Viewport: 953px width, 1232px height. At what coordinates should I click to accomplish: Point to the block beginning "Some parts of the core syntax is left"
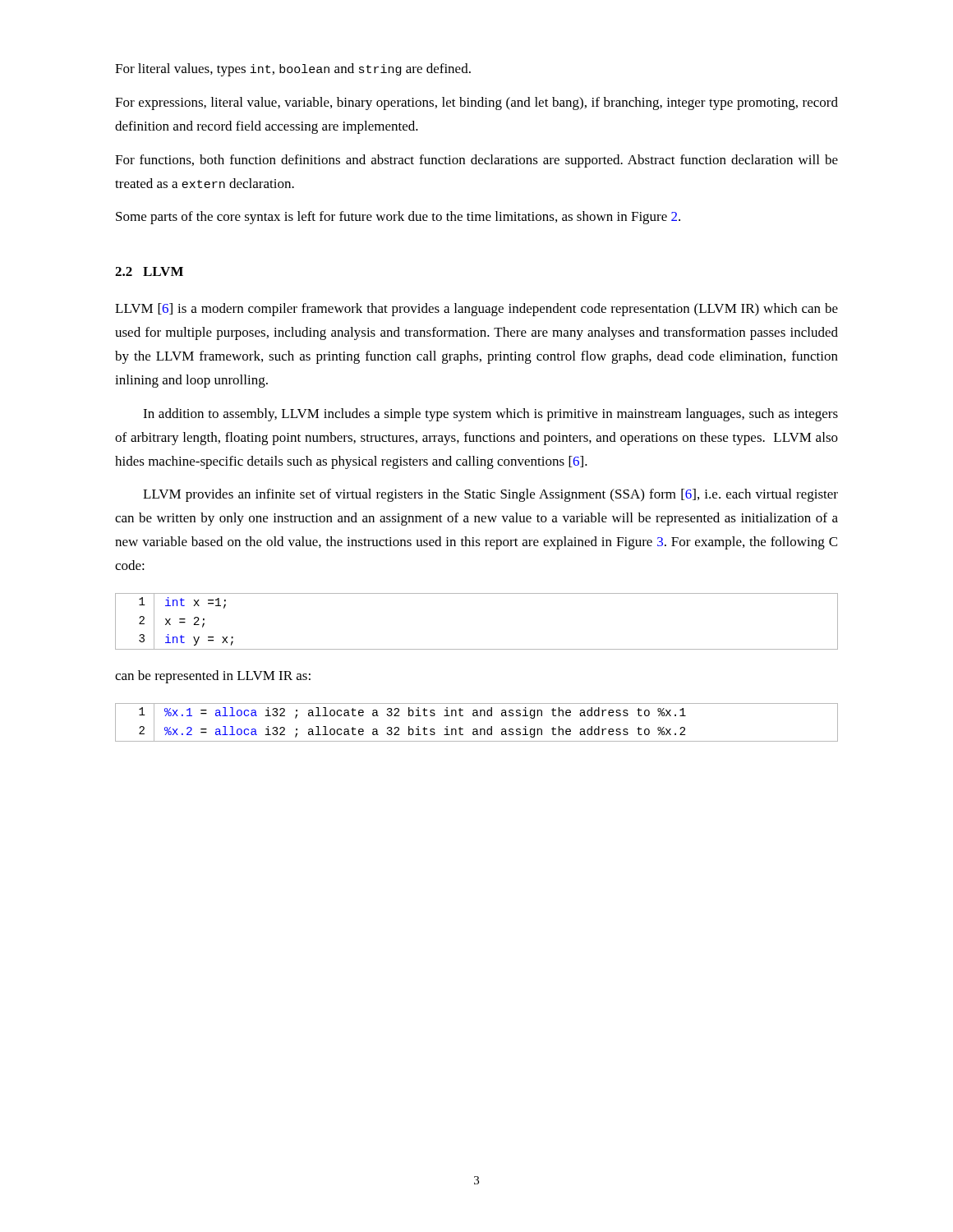click(476, 218)
